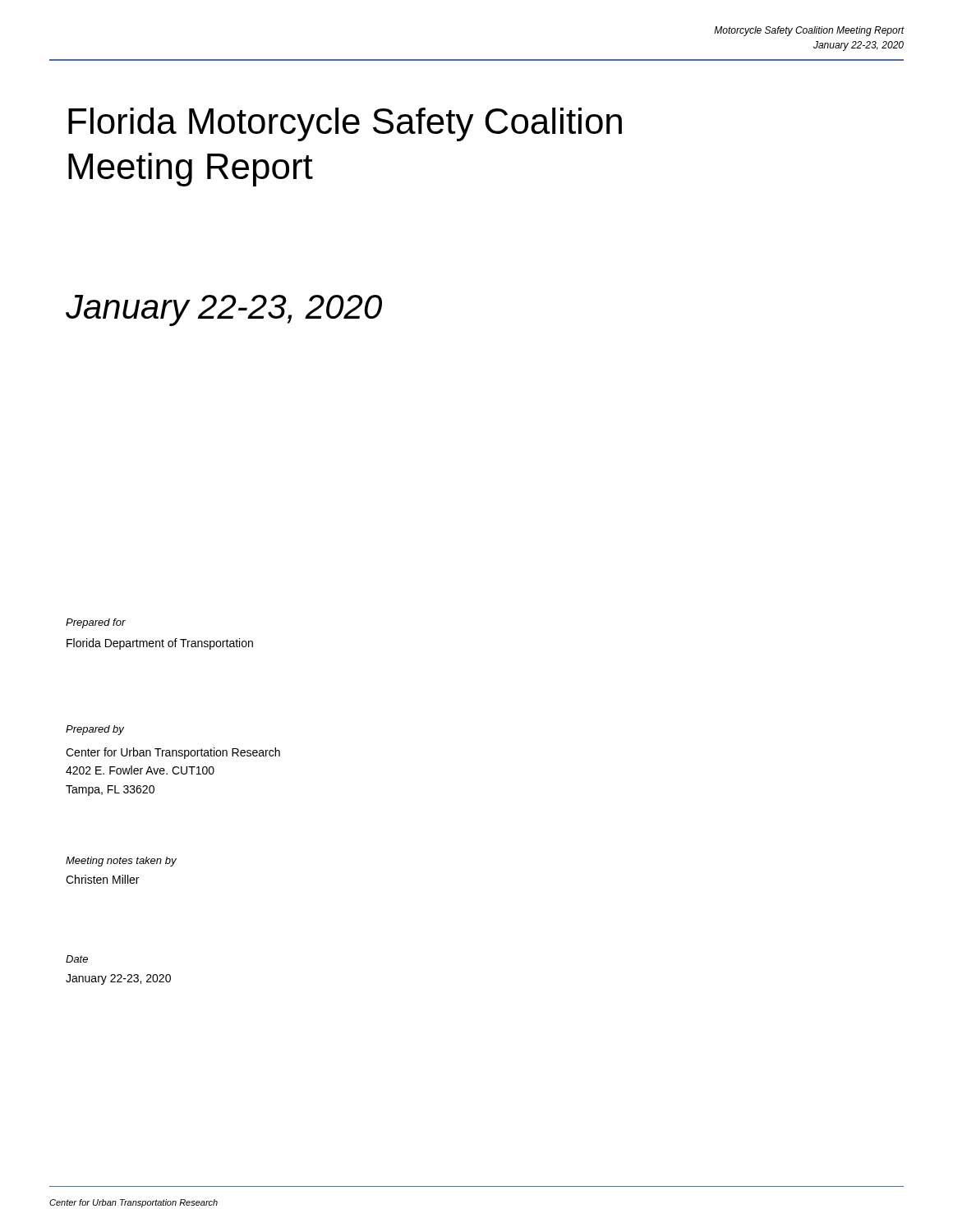Navigate to the text block starting "Christen Miller"
Image resolution: width=953 pixels, height=1232 pixels.
pos(102,880)
